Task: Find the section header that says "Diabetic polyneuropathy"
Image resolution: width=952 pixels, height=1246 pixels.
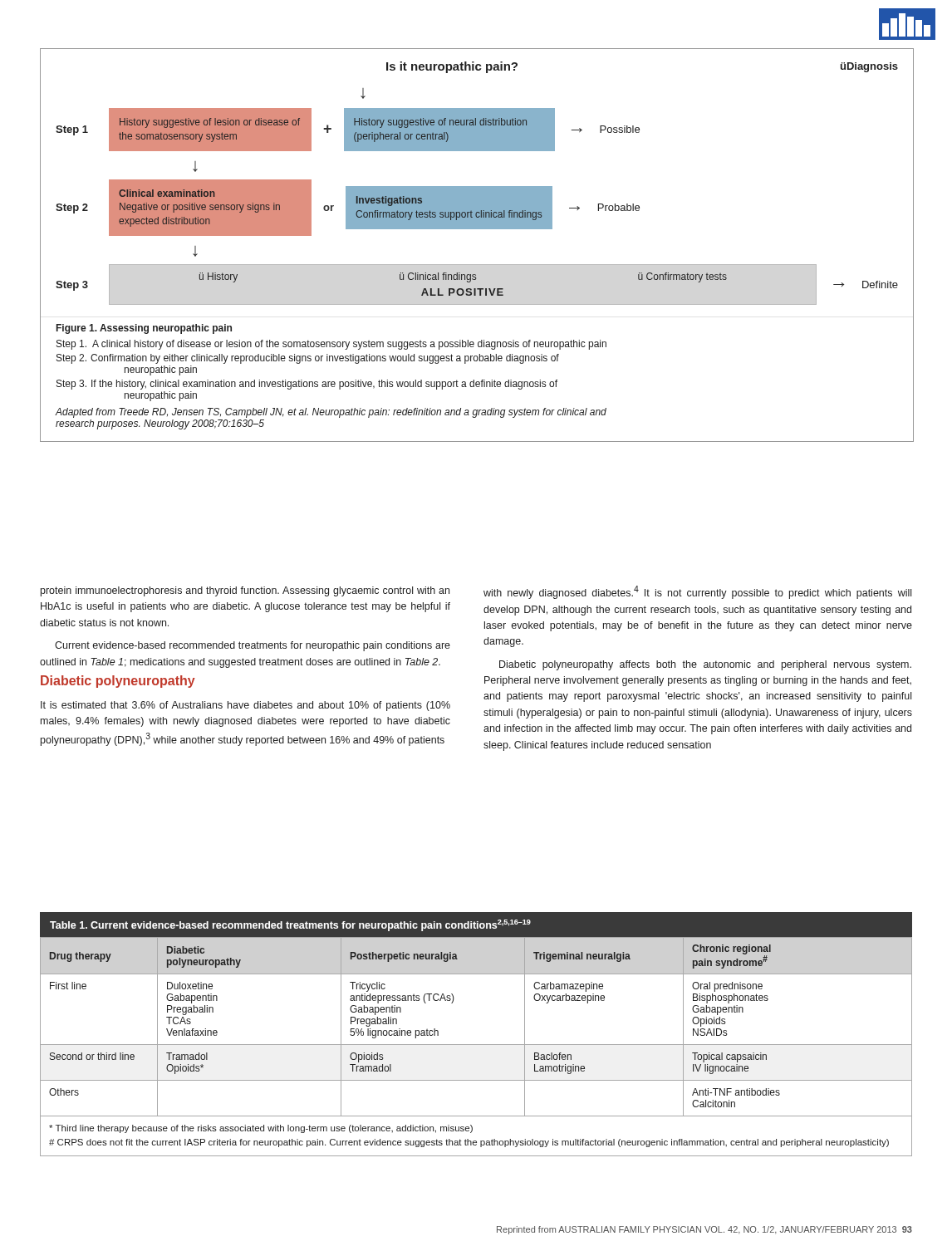Action: pyautogui.click(x=117, y=681)
